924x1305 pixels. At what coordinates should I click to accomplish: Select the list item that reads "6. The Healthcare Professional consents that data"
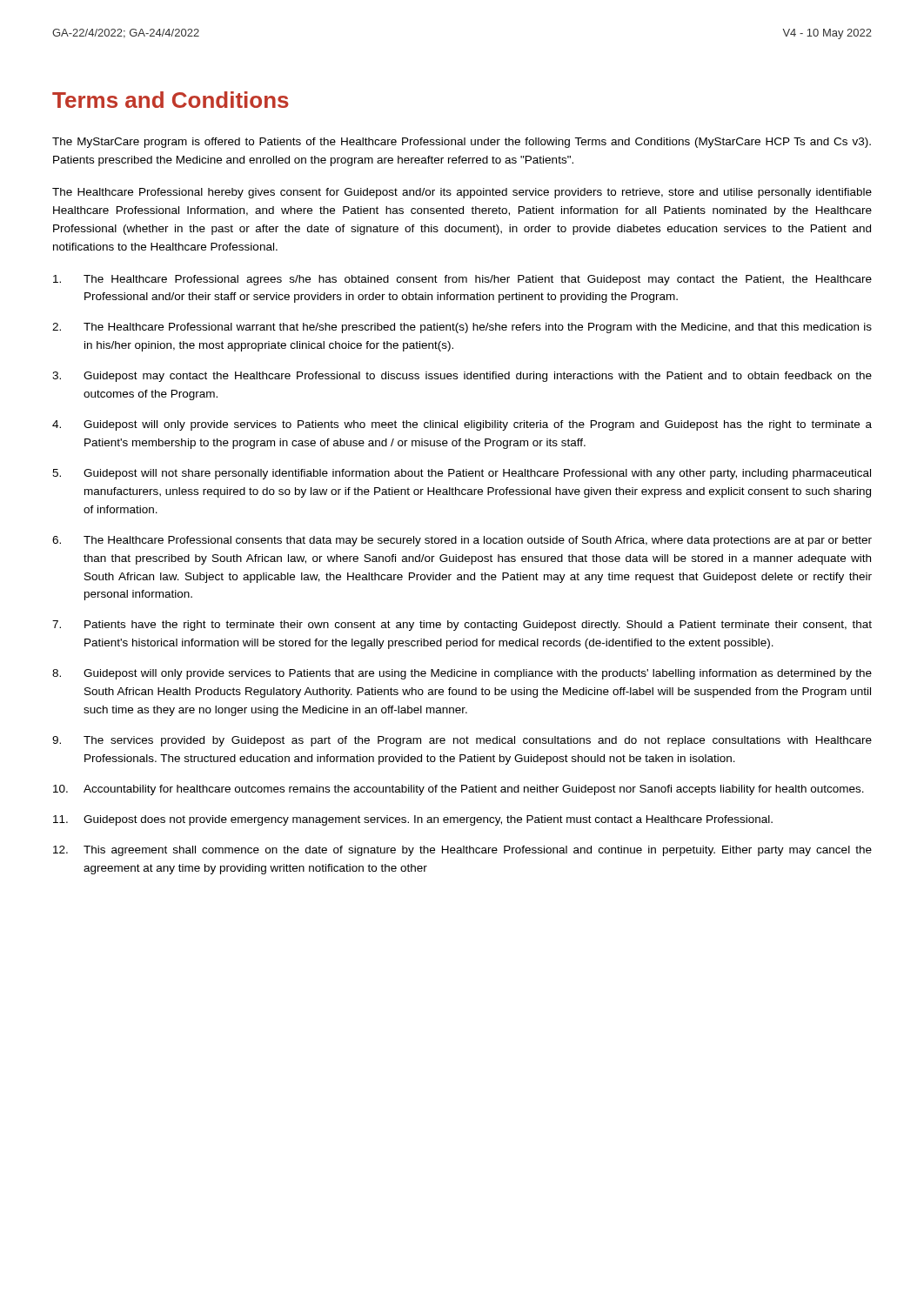[462, 568]
